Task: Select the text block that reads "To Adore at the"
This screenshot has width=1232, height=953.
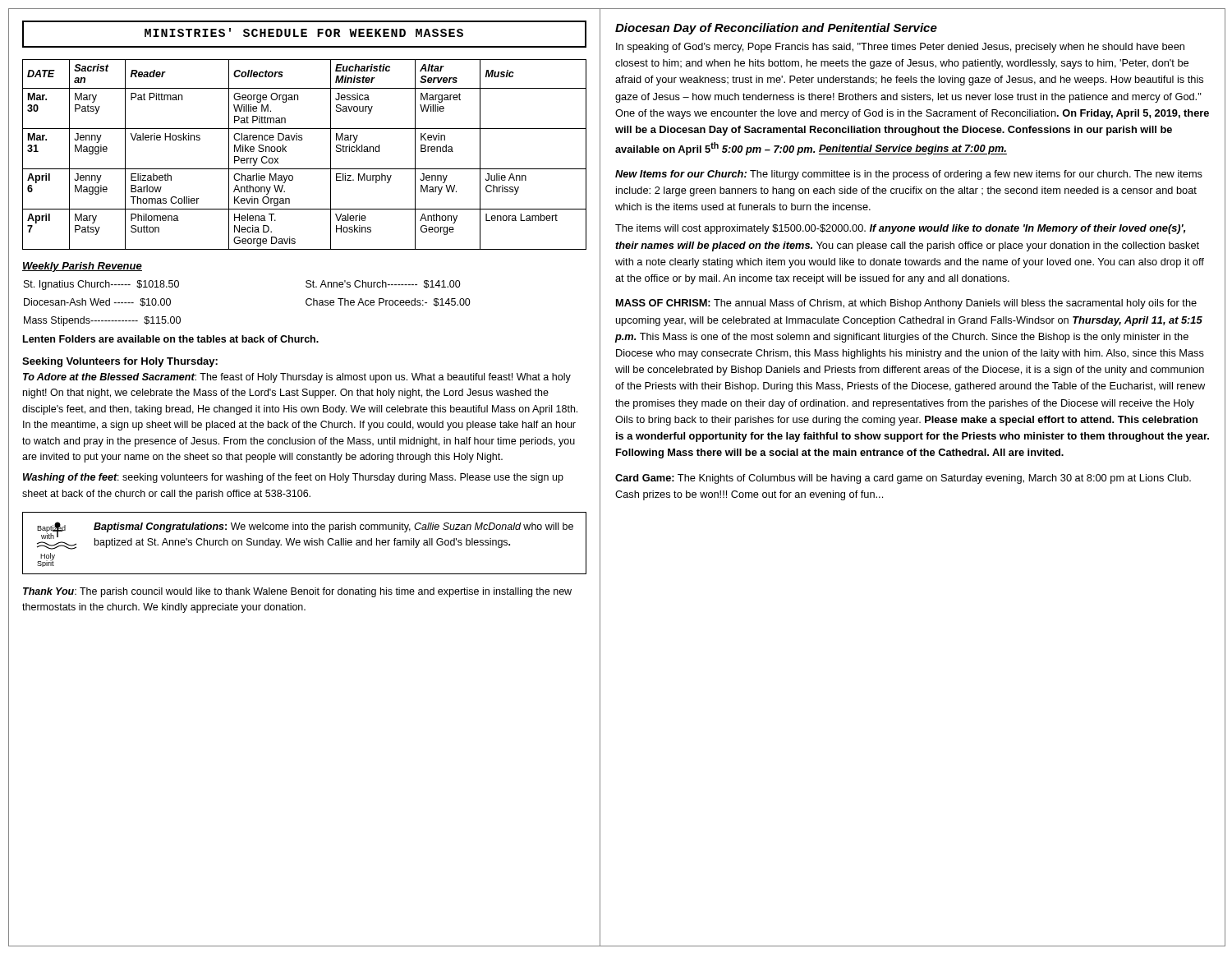Action: point(304,417)
